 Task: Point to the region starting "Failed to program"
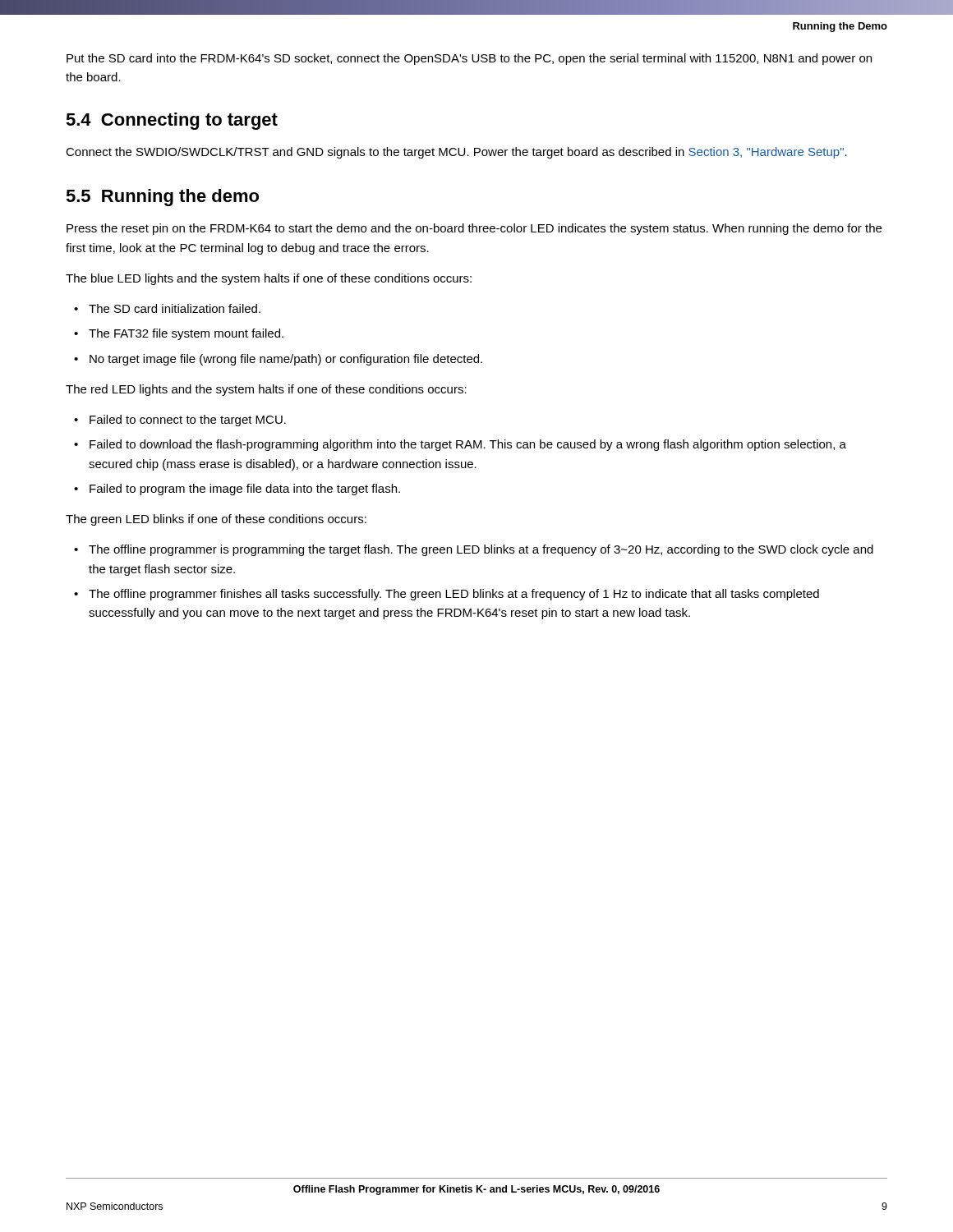(x=245, y=488)
